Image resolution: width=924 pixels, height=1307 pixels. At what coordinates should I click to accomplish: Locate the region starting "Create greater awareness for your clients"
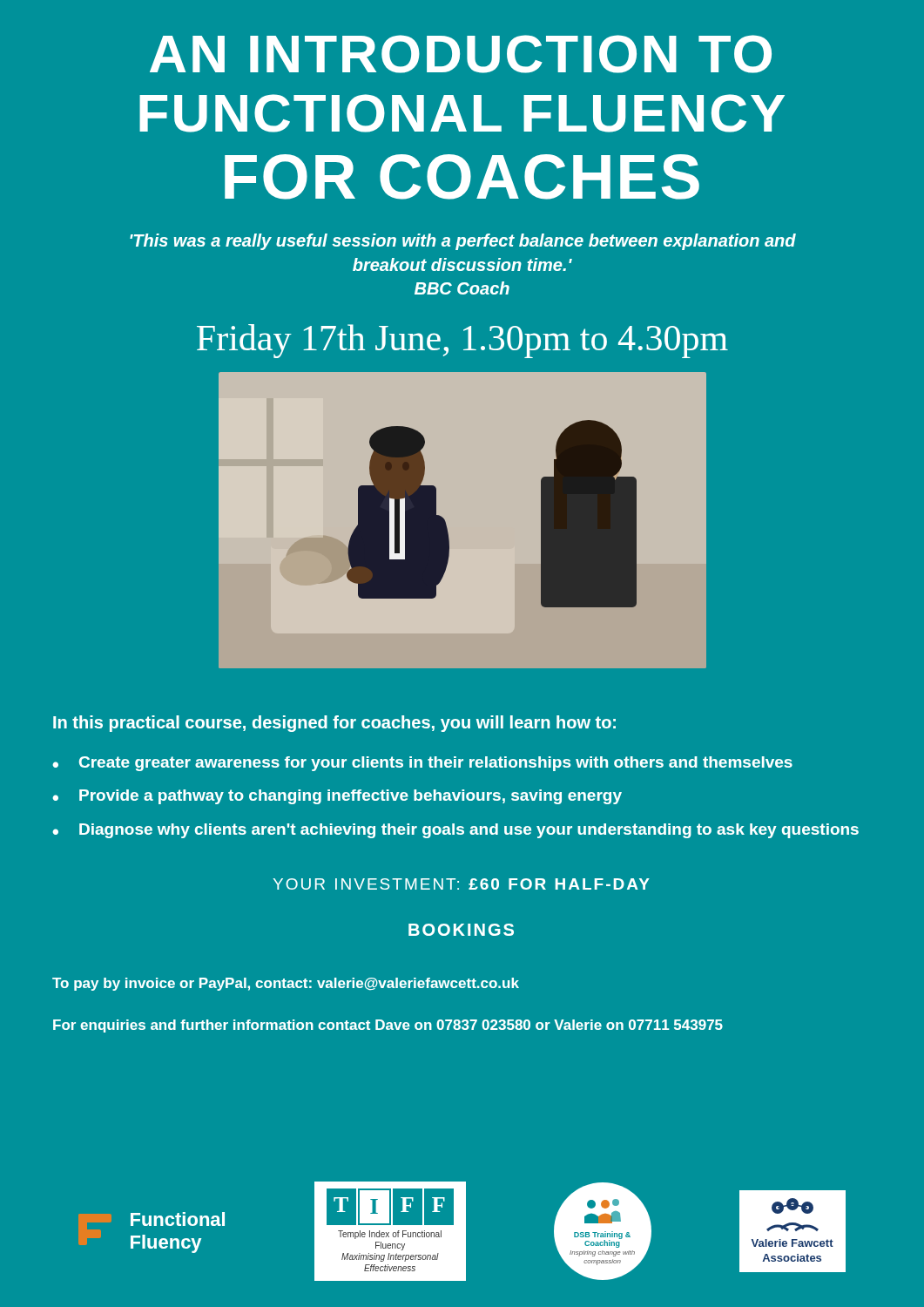point(436,762)
